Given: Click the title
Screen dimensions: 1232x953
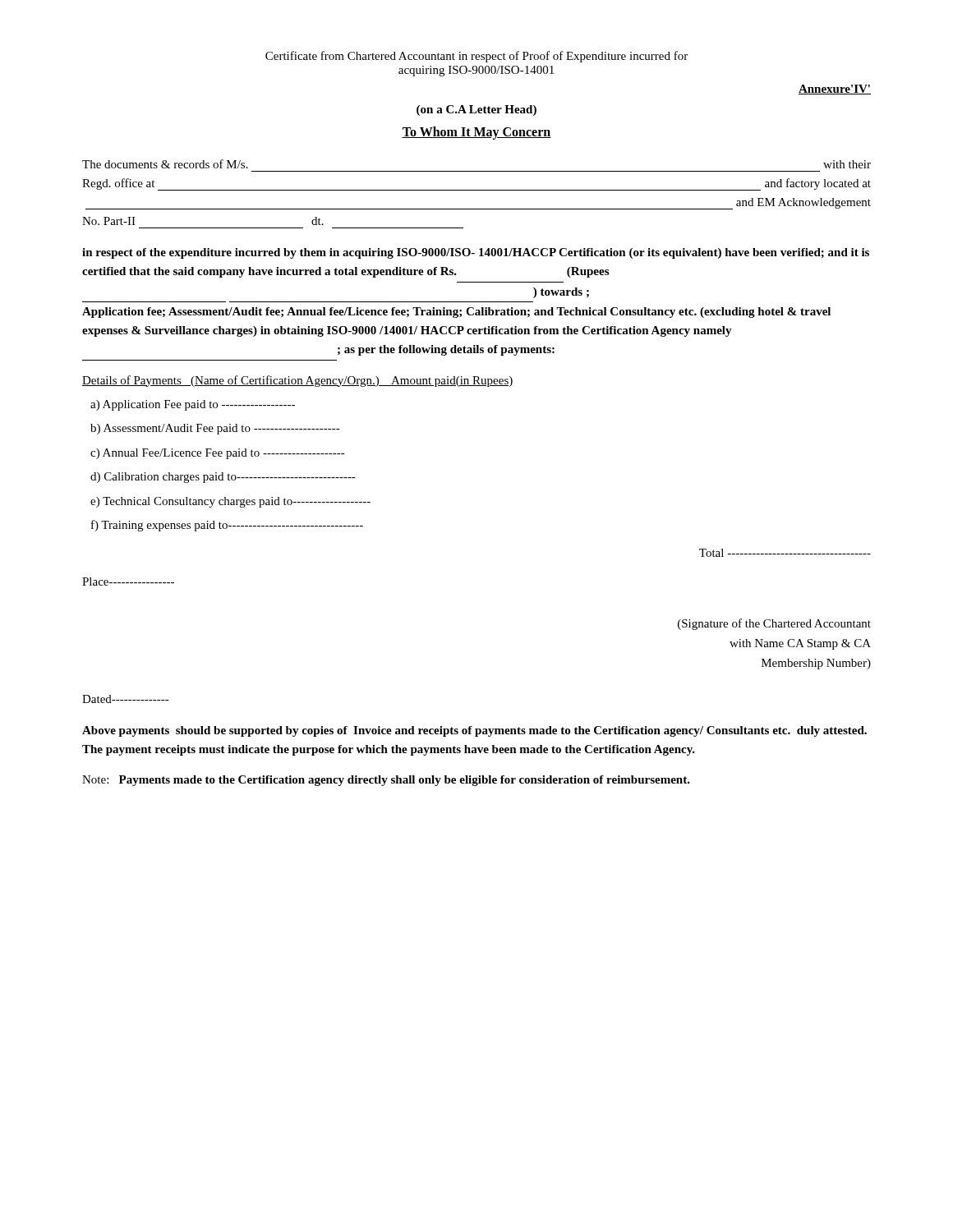Looking at the screenshot, I should click(476, 63).
